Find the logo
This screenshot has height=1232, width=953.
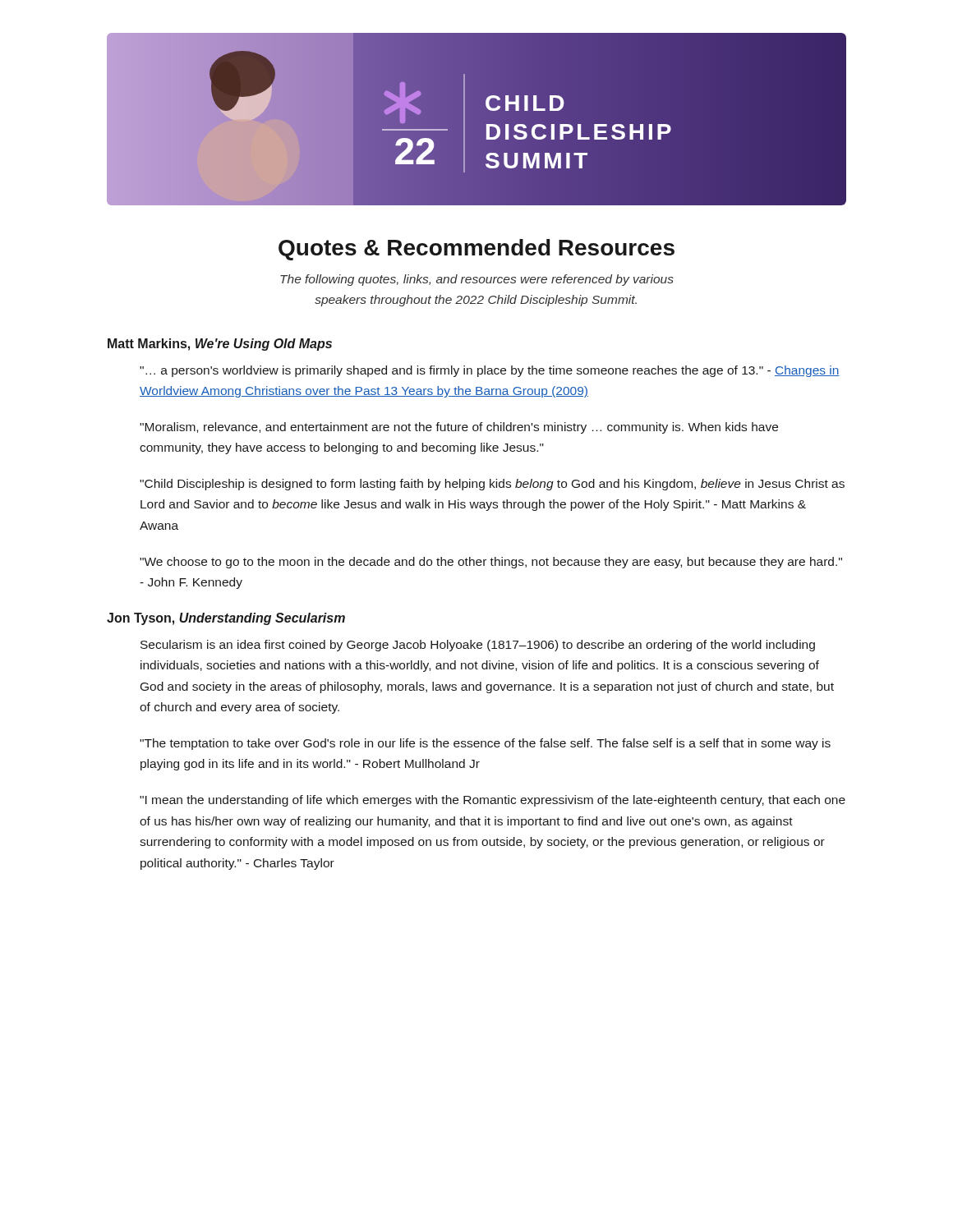tap(476, 119)
